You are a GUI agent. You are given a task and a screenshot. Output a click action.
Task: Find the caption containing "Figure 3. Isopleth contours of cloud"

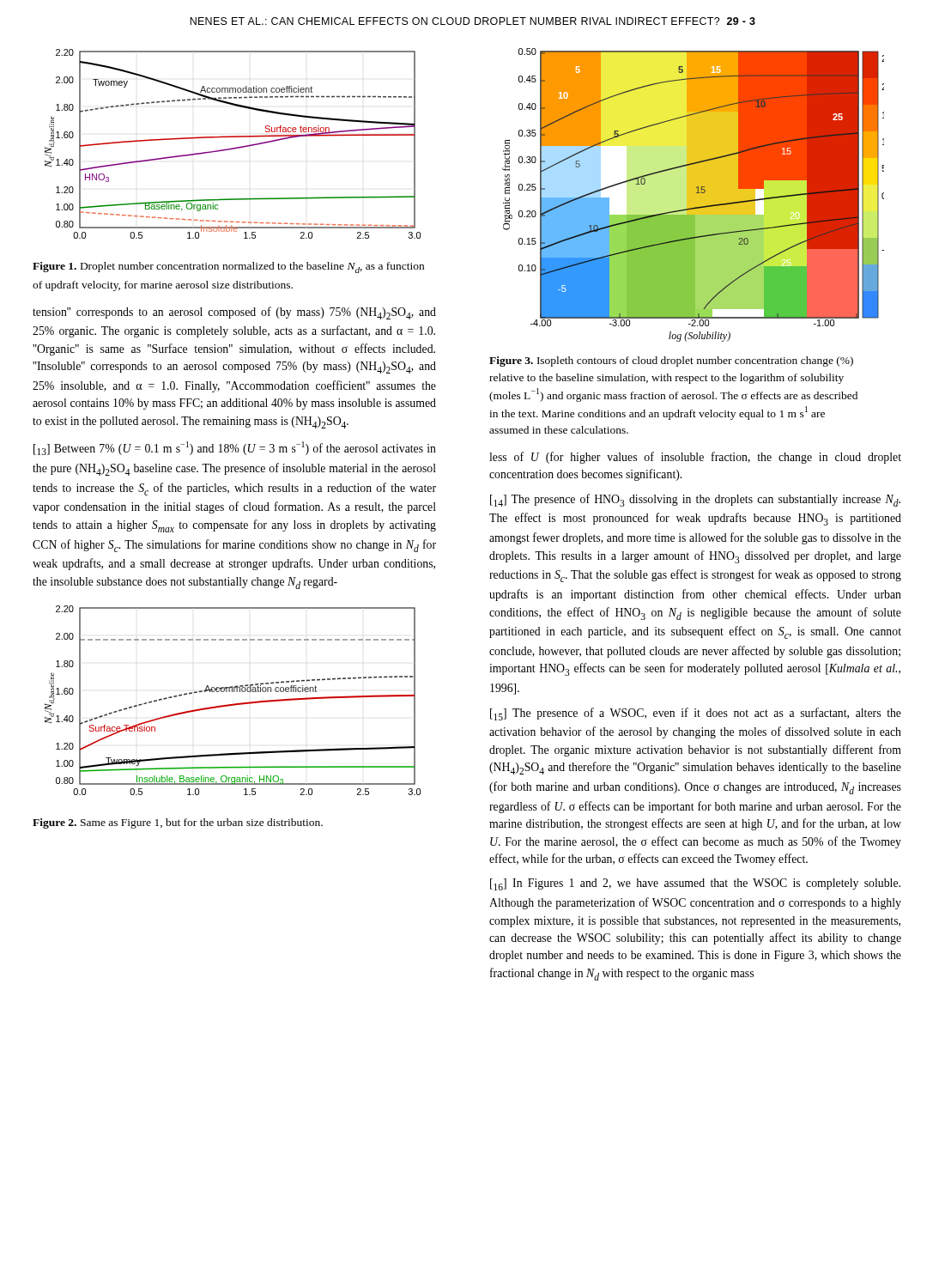coord(674,395)
